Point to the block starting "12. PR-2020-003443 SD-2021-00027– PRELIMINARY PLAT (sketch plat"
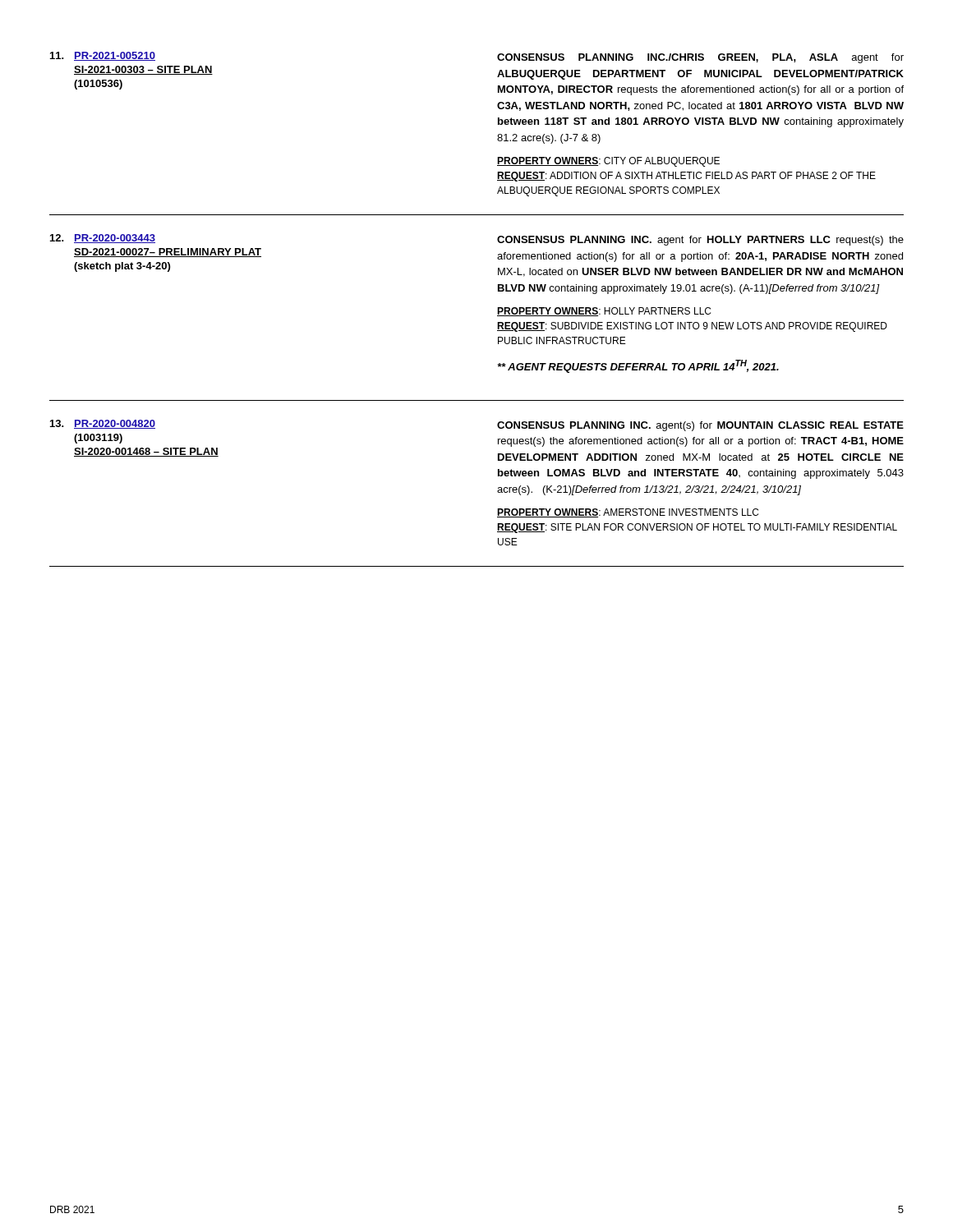Image resolution: width=953 pixels, height=1232 pixels. coord(115,239)
